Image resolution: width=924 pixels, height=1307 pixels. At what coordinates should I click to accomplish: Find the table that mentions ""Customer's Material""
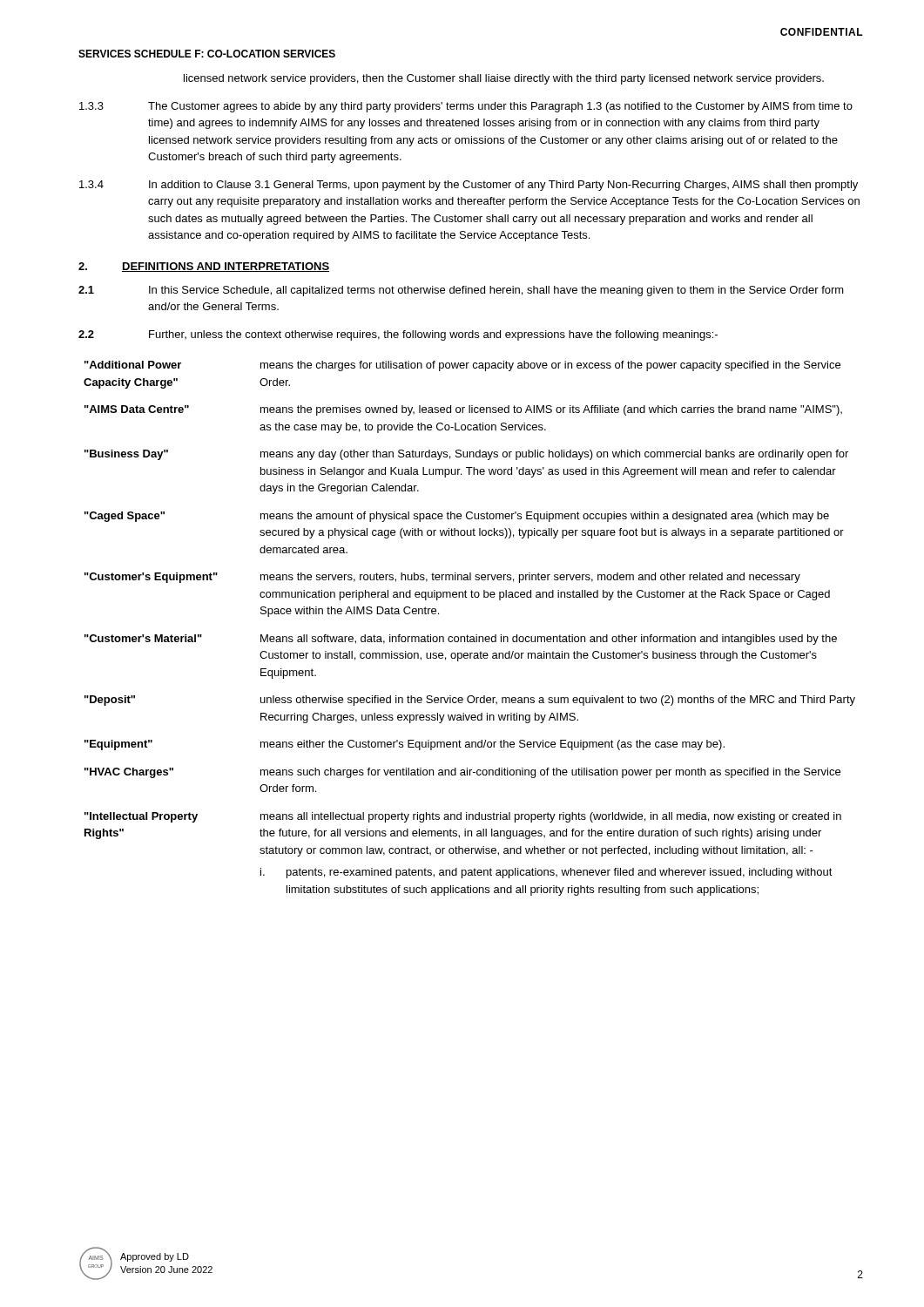pos(471,629)
